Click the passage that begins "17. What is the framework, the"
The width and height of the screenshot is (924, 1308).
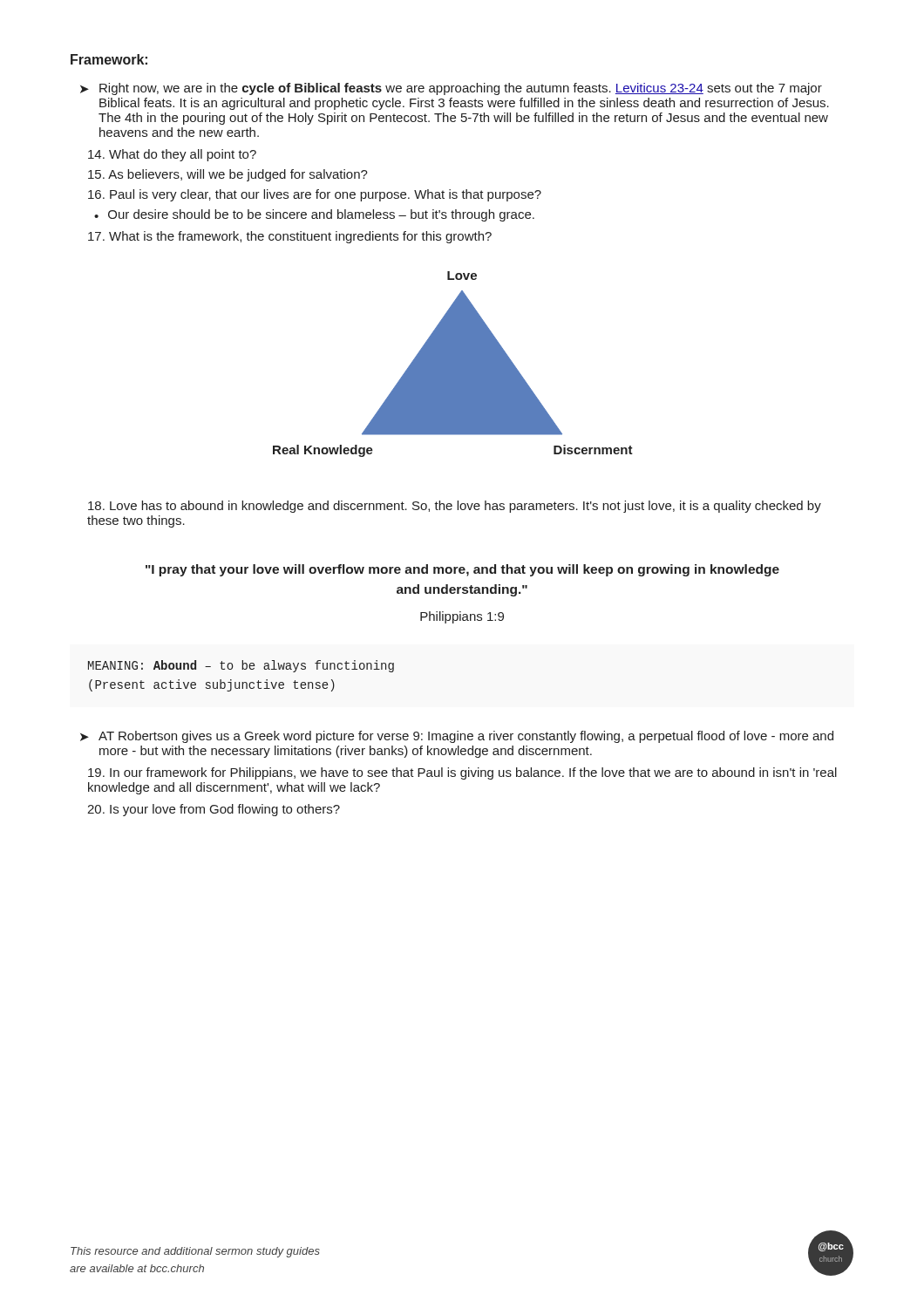coord(290,236)
